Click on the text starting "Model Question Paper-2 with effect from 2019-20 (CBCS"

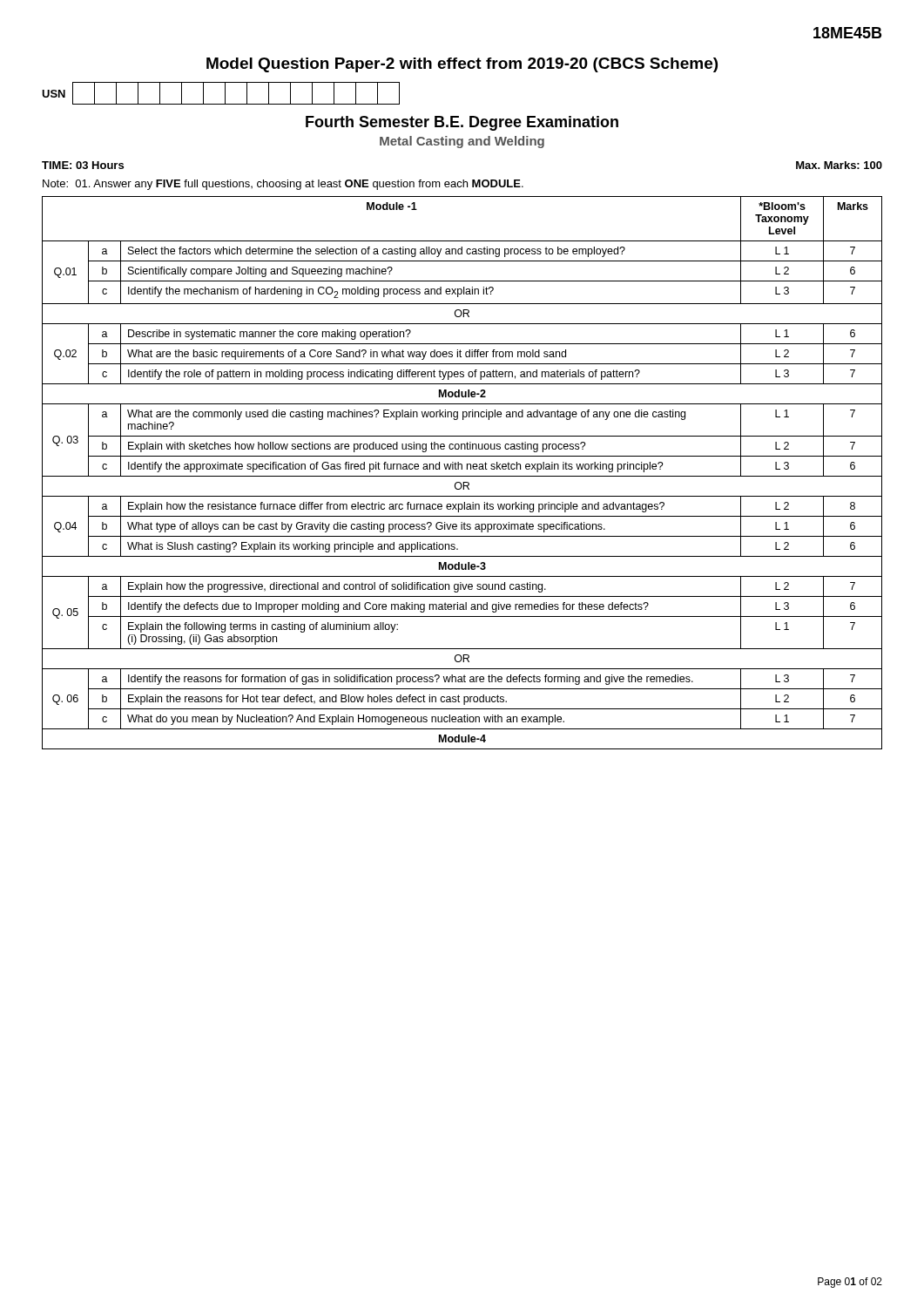tap(462, 63)
